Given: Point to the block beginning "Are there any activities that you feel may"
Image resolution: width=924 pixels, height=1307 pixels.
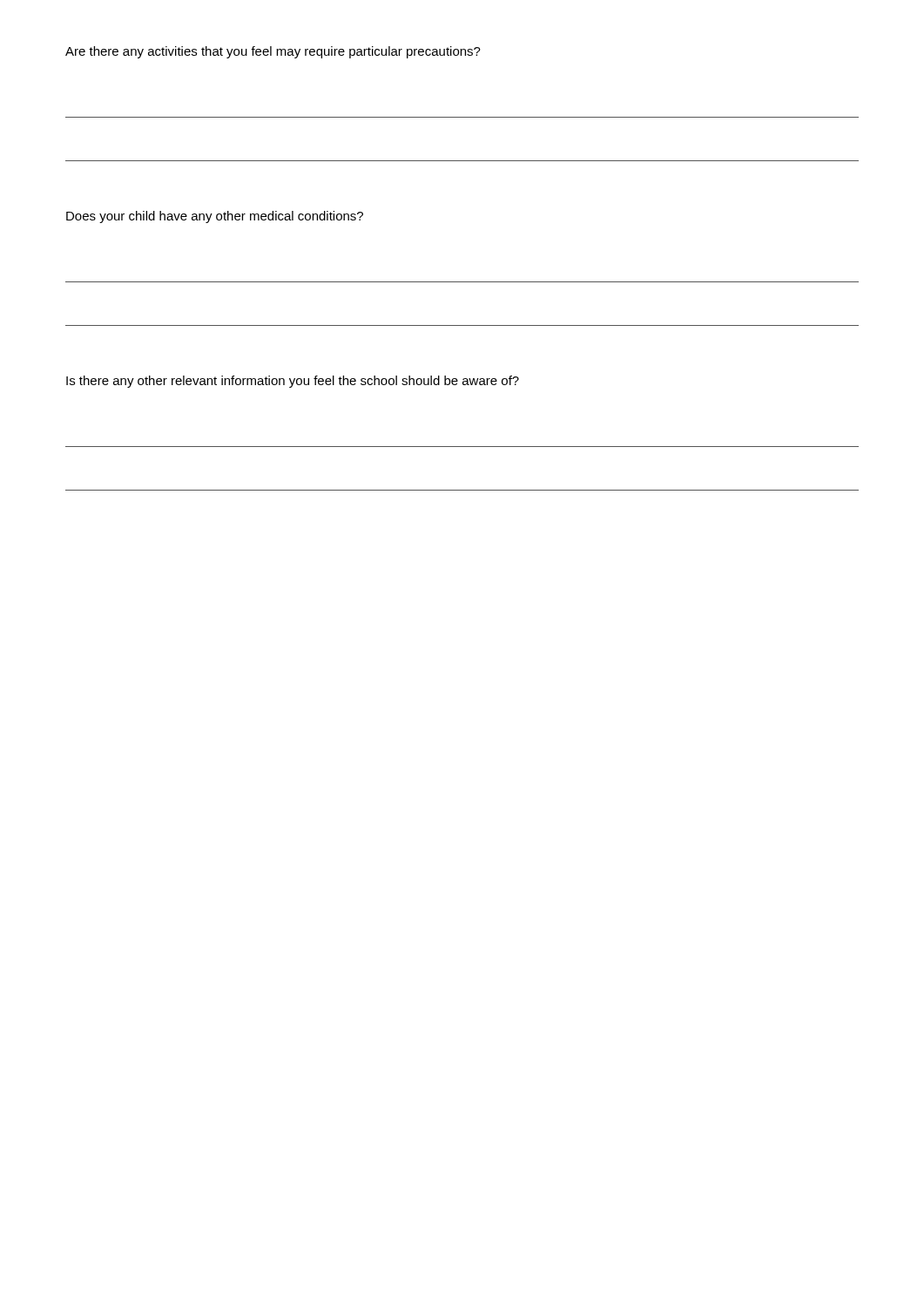Looking at the screenshot, I should click(x=273, y=51).
